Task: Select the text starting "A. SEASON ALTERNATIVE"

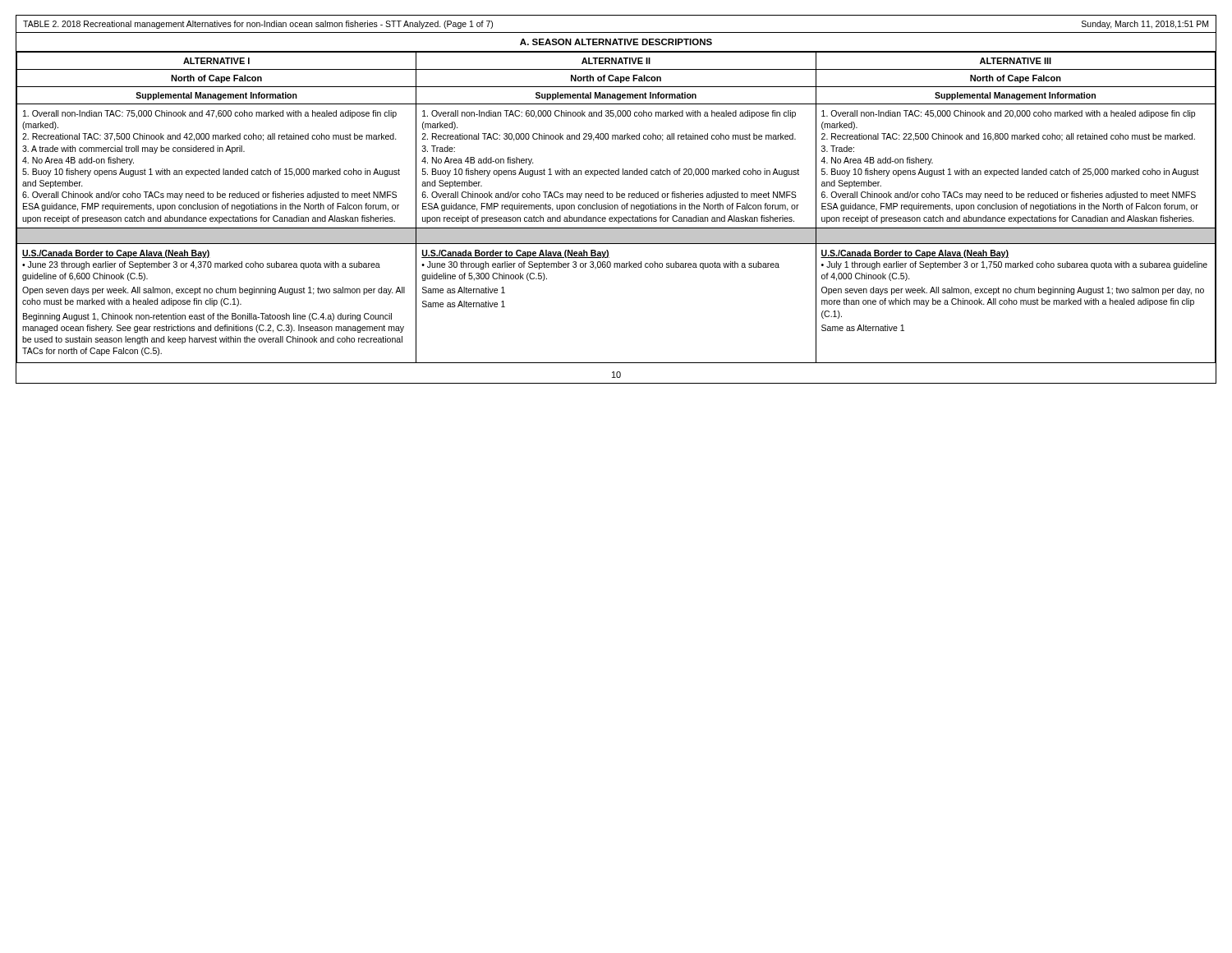Action: (616, 42)
